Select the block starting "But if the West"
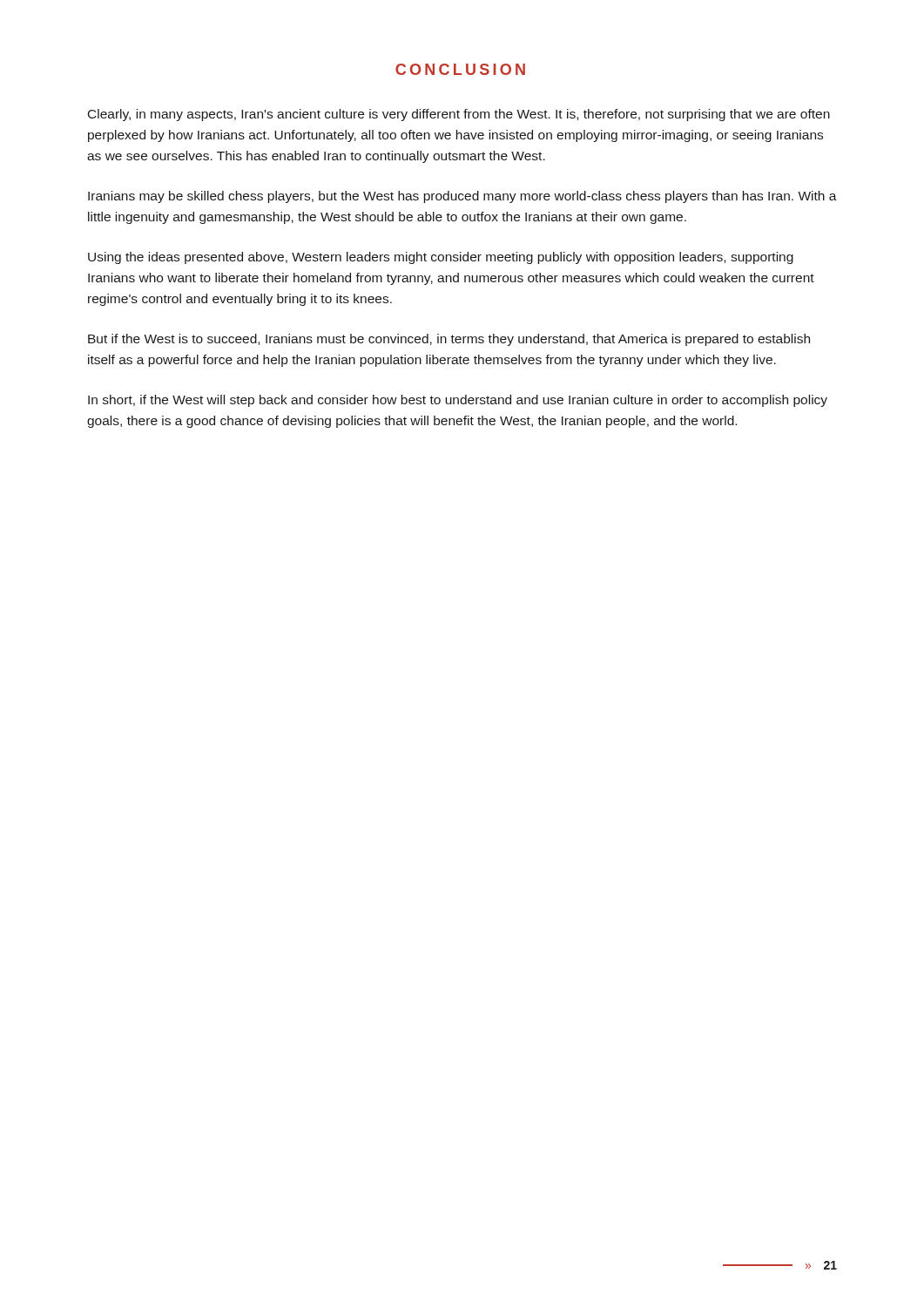 coord(449,349)
